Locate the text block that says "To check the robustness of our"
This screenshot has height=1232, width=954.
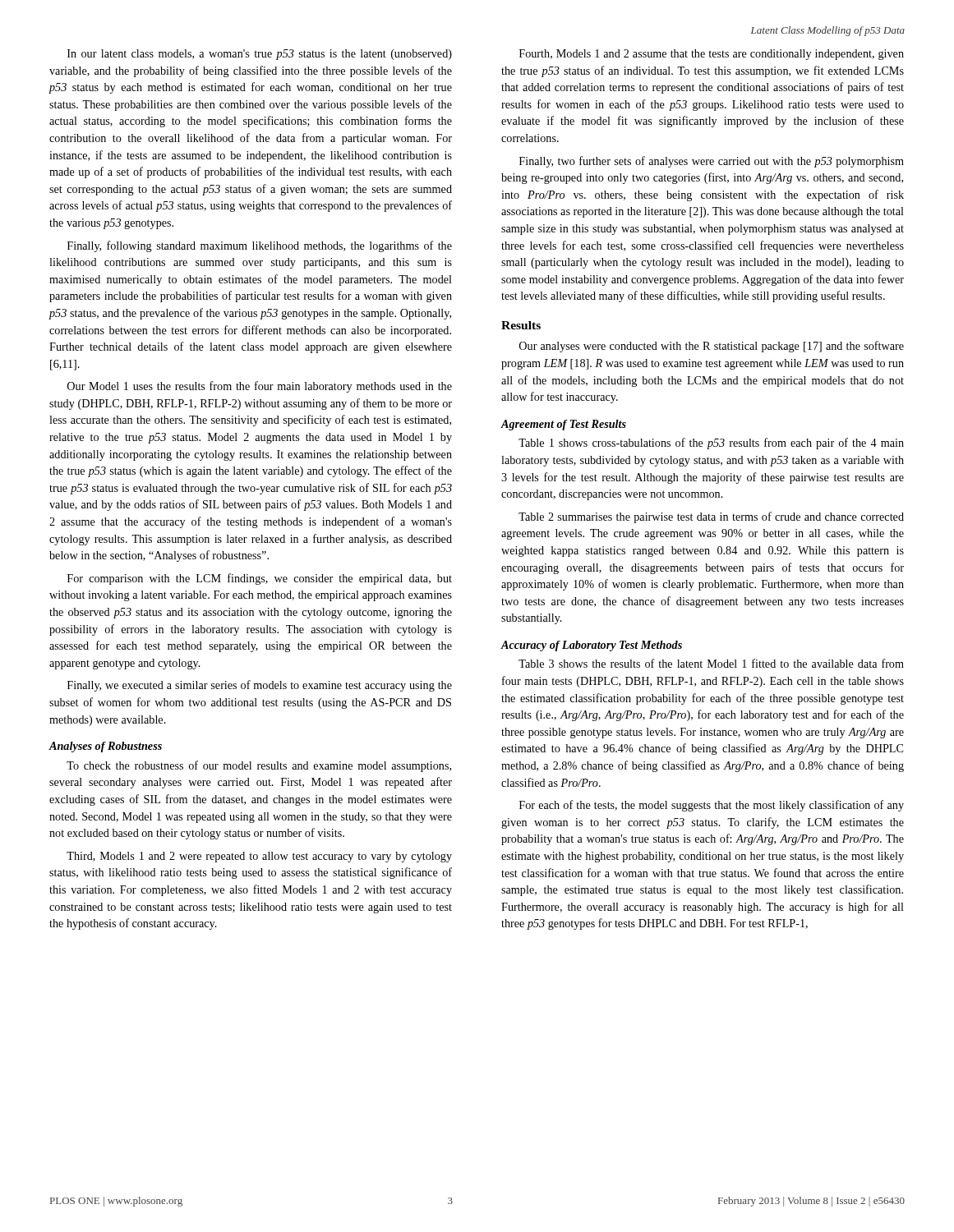[x=251, y=799]
